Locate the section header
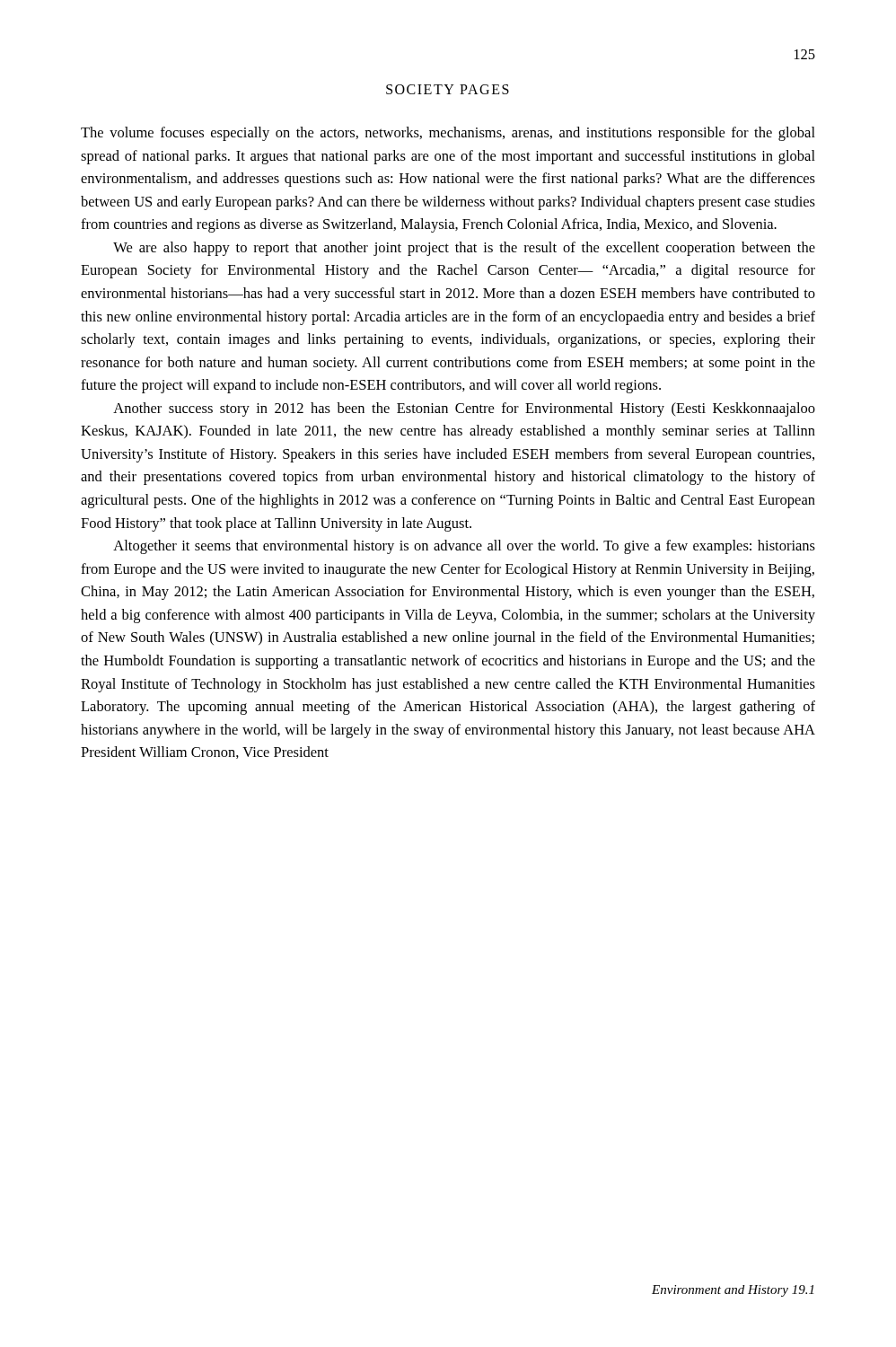Viewport: 896px width, 1347px height. coord(448,89)
